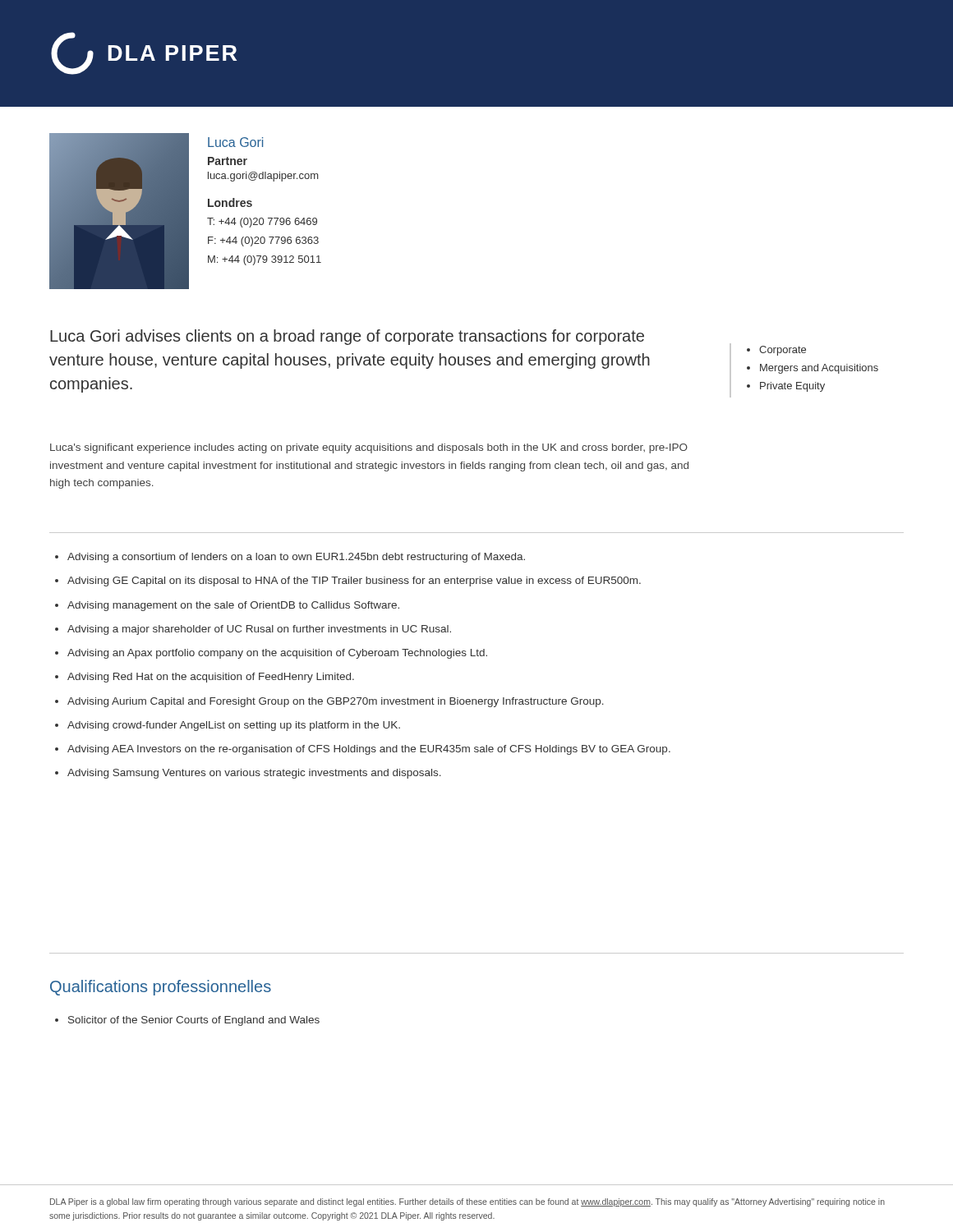This screenshot has width=953, height=1232.
Task: Point to the block starting "Luca Gori advises clients on a broad"
Action: [x=350, y=360]
